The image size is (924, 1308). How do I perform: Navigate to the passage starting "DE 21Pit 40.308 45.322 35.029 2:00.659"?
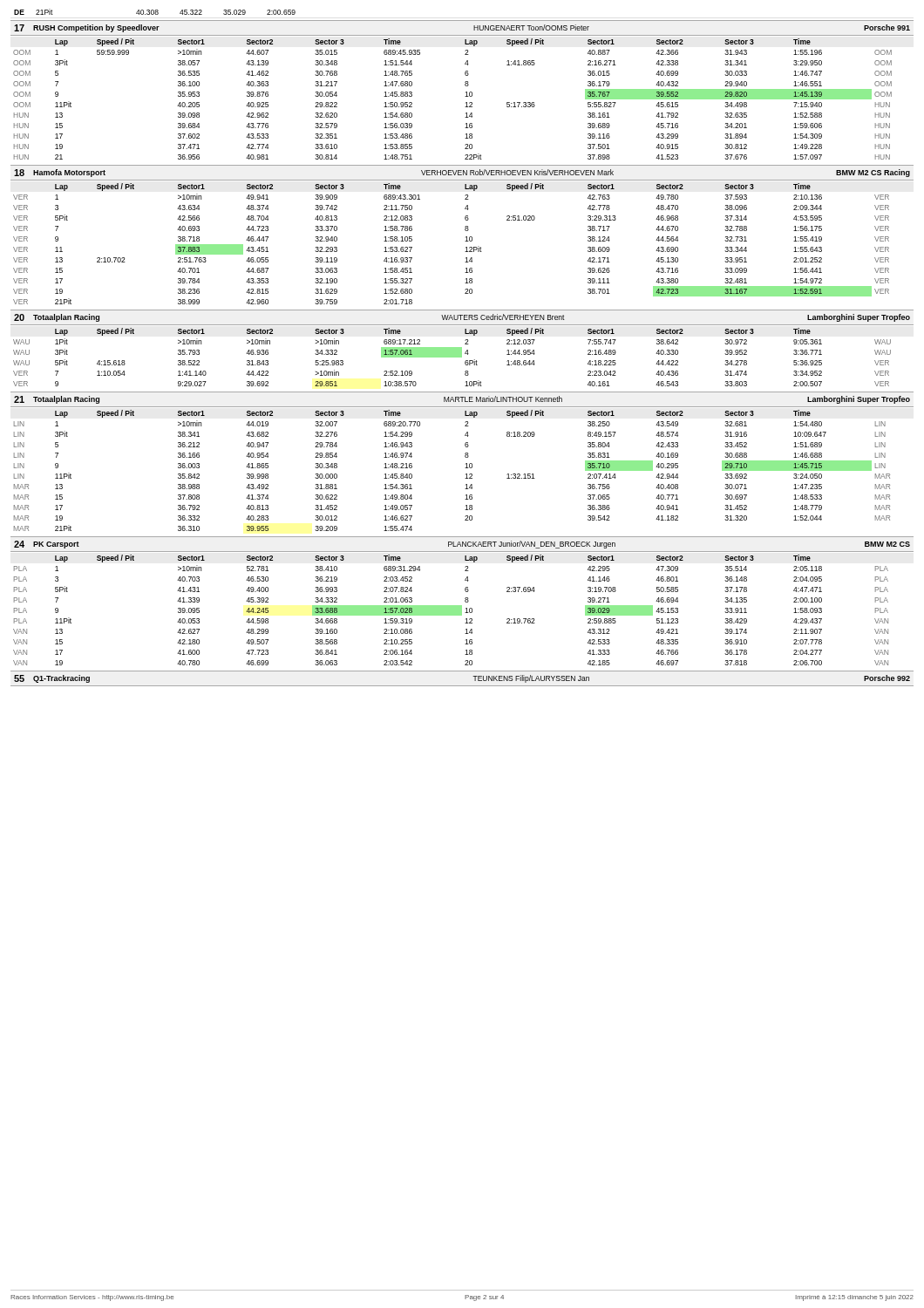coord(167,12)
